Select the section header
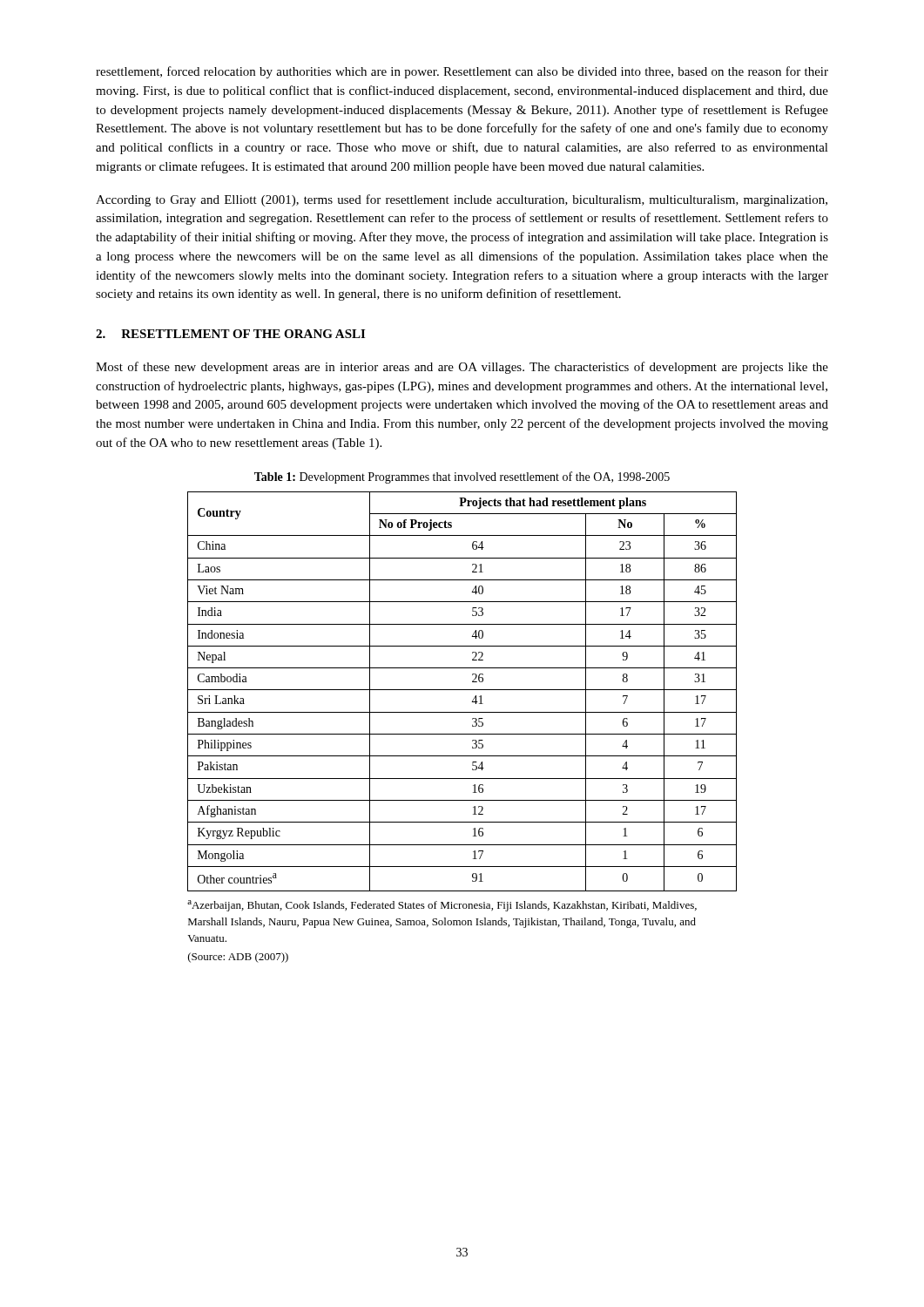Image resolution: width=924 pixels, height=1307 pixels. coord(231,335)
